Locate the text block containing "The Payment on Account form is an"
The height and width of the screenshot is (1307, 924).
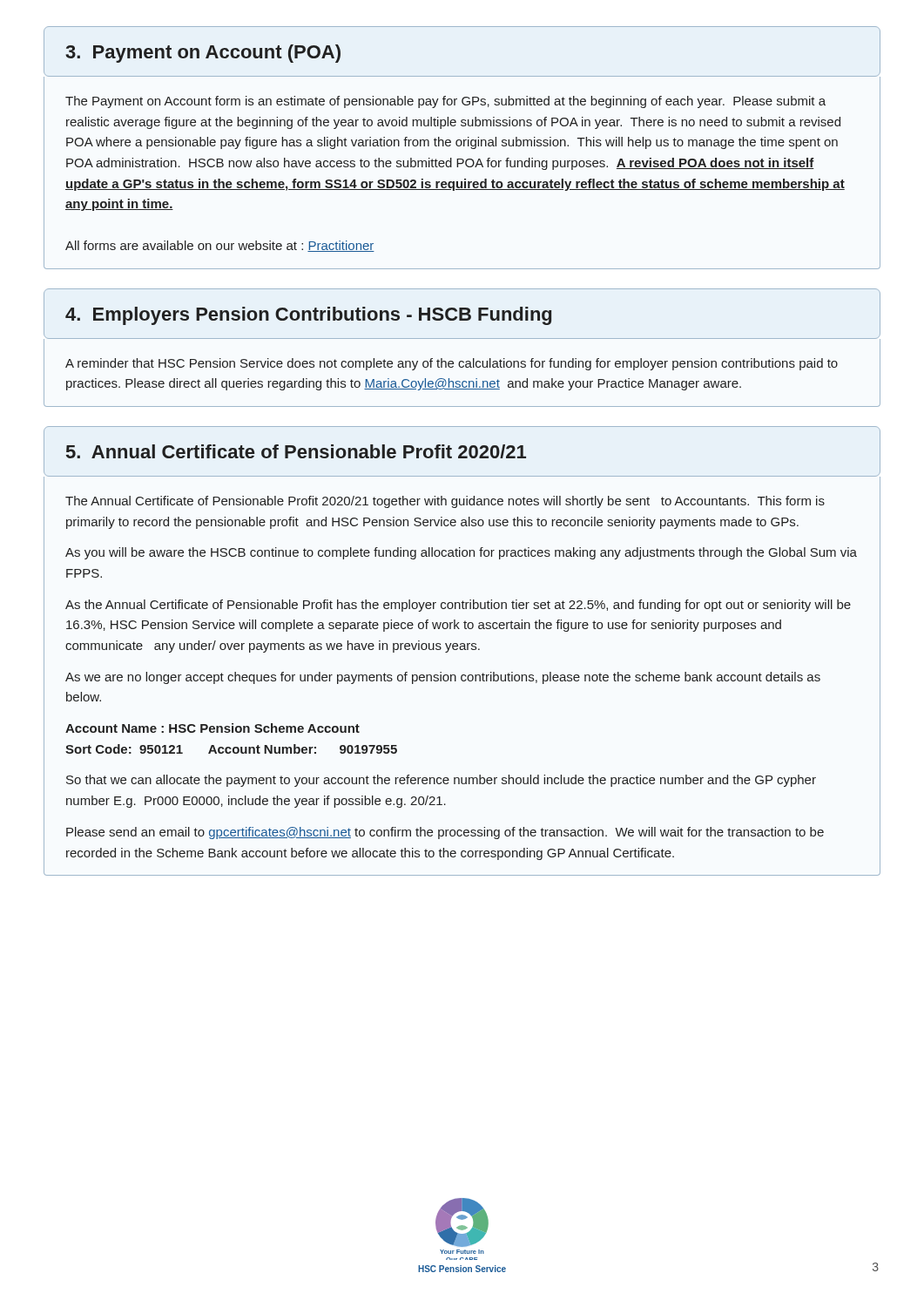pyautogui.click(x=455, y=173)
